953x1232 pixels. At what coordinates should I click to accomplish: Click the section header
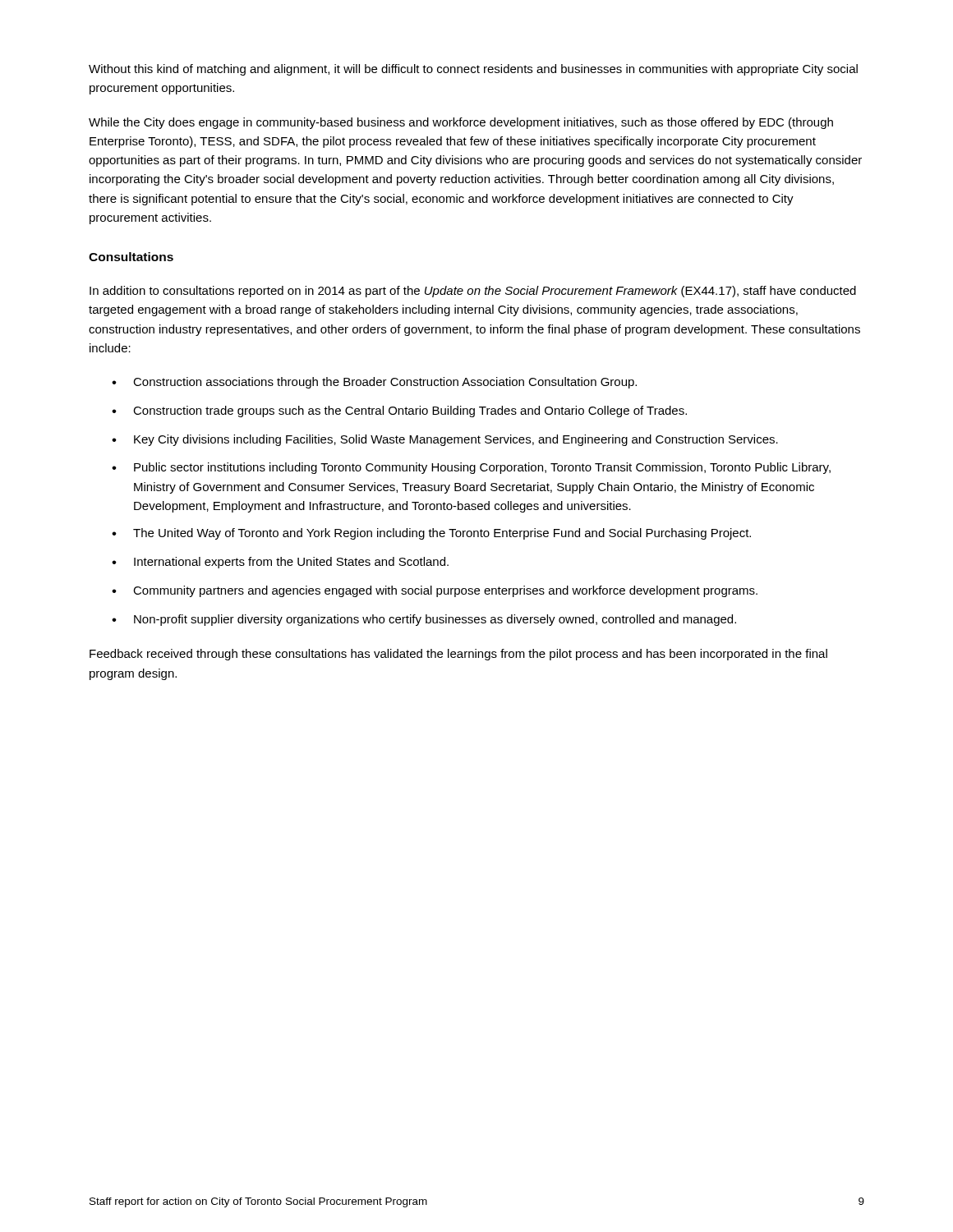point(131,257)
